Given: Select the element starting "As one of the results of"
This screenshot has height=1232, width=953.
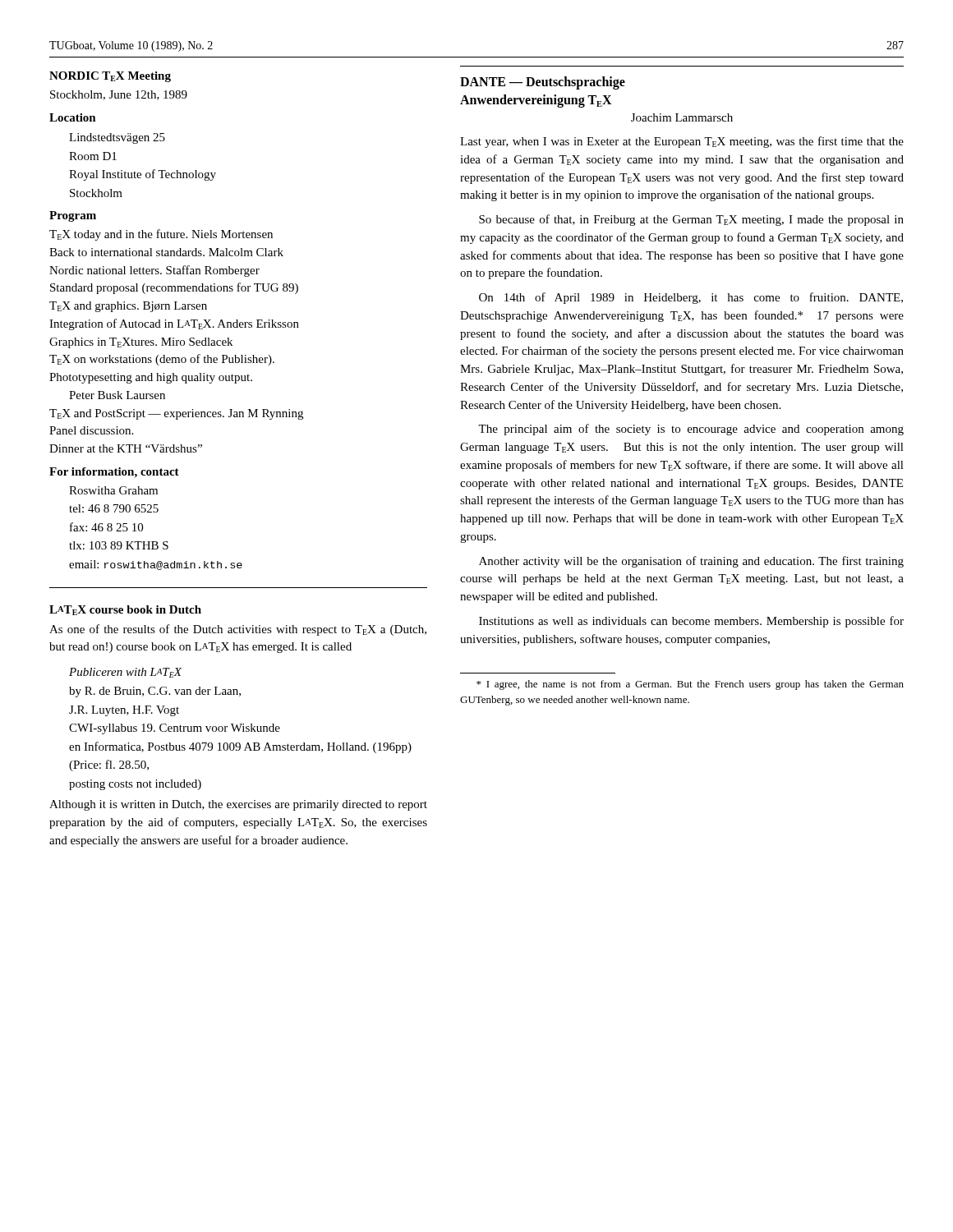Looking at the screenshot, I should 238,638.
